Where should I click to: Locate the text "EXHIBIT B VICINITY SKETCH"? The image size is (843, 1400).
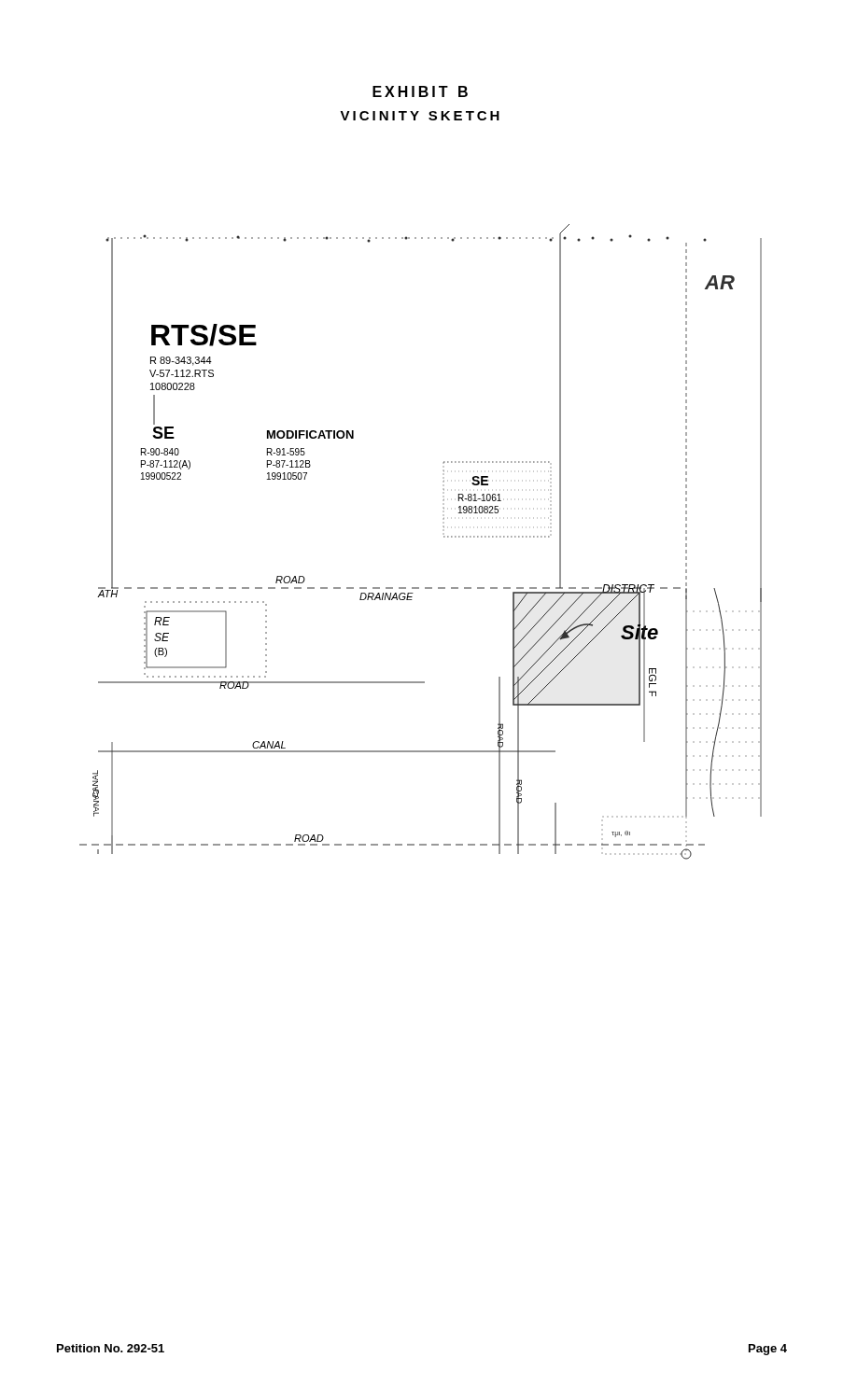point(422,104)
